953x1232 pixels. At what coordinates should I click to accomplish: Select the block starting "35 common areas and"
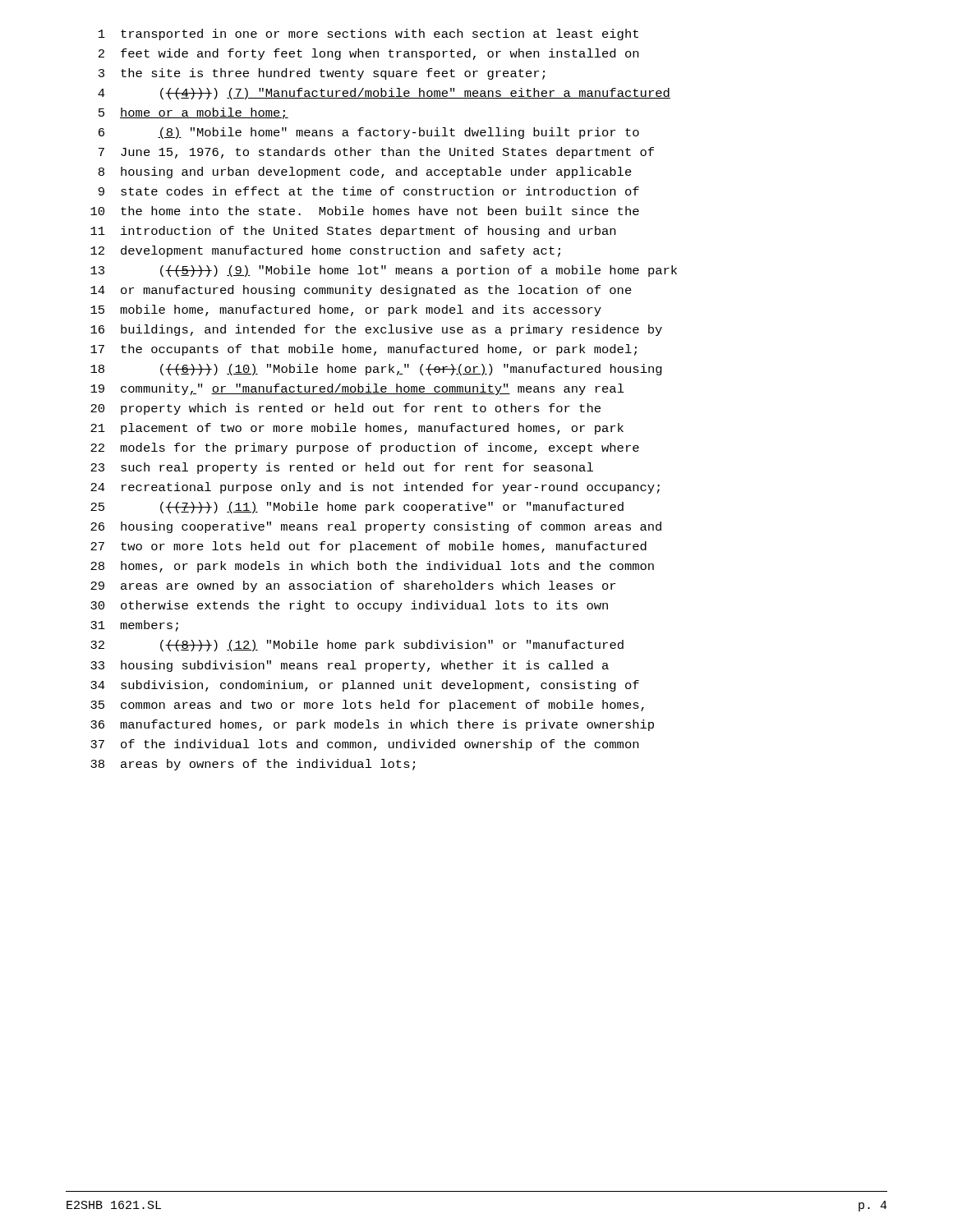(476, 705)
